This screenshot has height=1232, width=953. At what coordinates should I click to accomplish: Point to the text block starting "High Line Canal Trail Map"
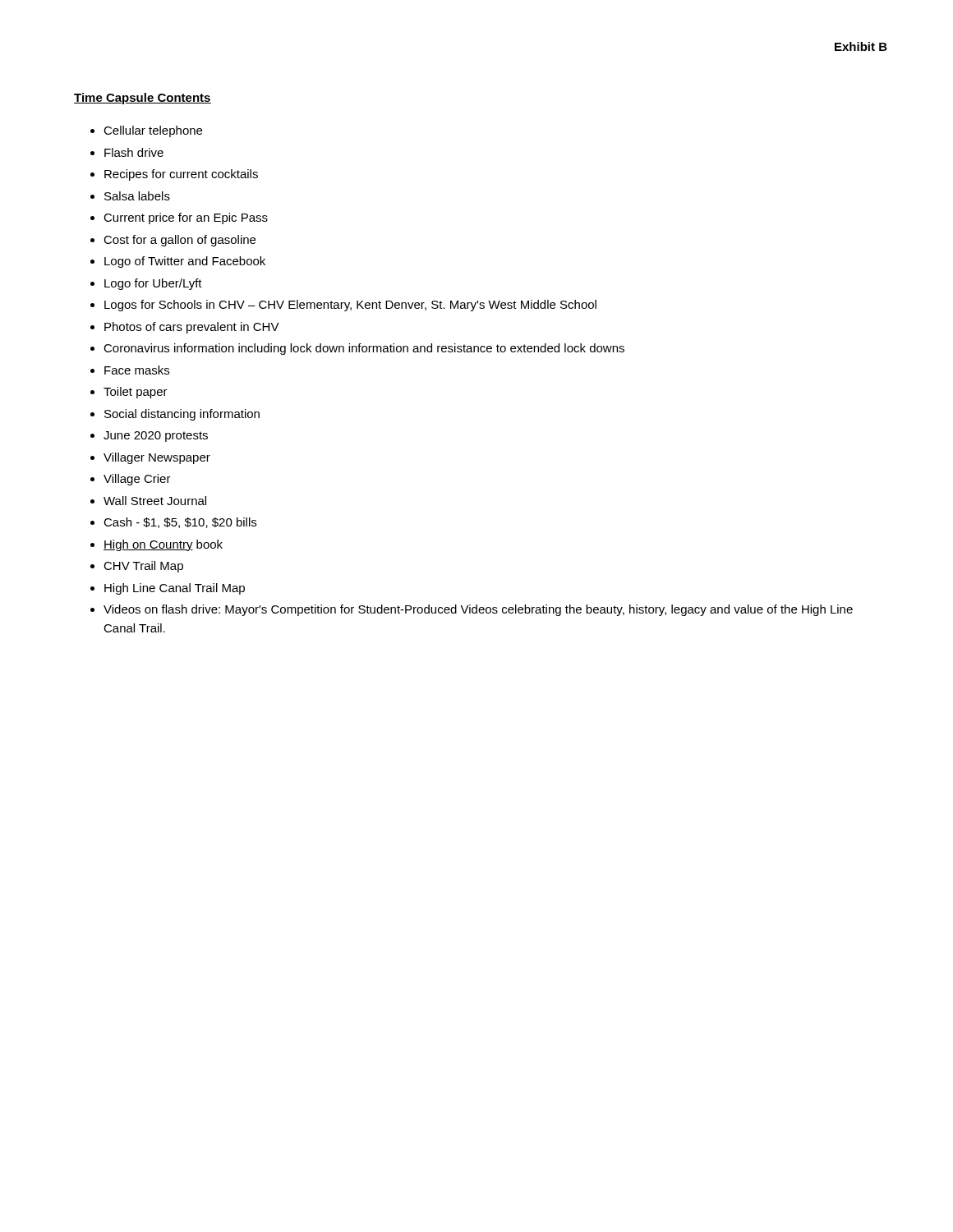(x=174, y=587)
